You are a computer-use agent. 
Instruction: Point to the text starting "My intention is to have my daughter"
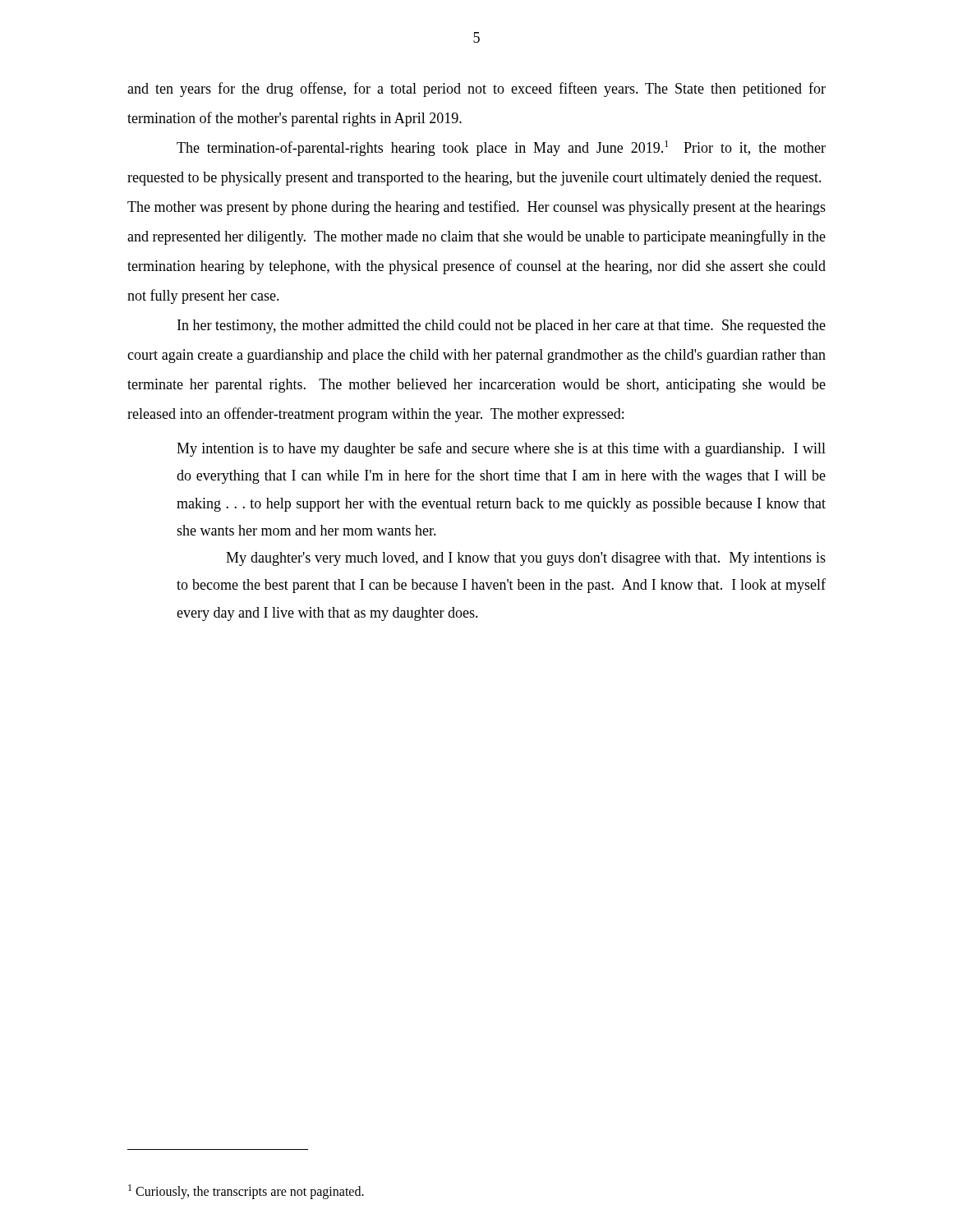click(x=501, y=449)
